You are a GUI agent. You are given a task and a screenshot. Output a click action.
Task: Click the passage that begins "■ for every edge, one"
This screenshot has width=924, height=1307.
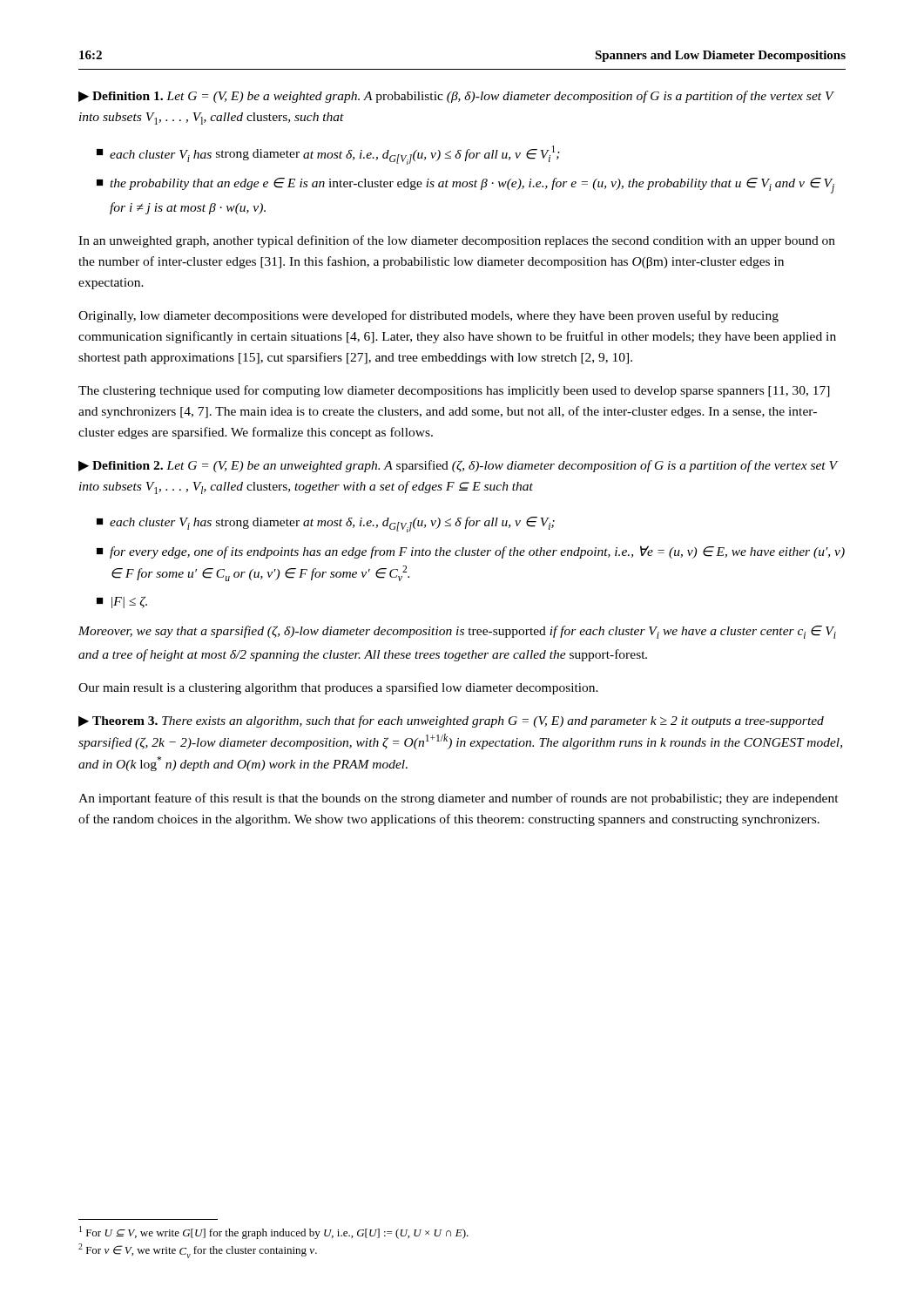click(x=471, y=564)
